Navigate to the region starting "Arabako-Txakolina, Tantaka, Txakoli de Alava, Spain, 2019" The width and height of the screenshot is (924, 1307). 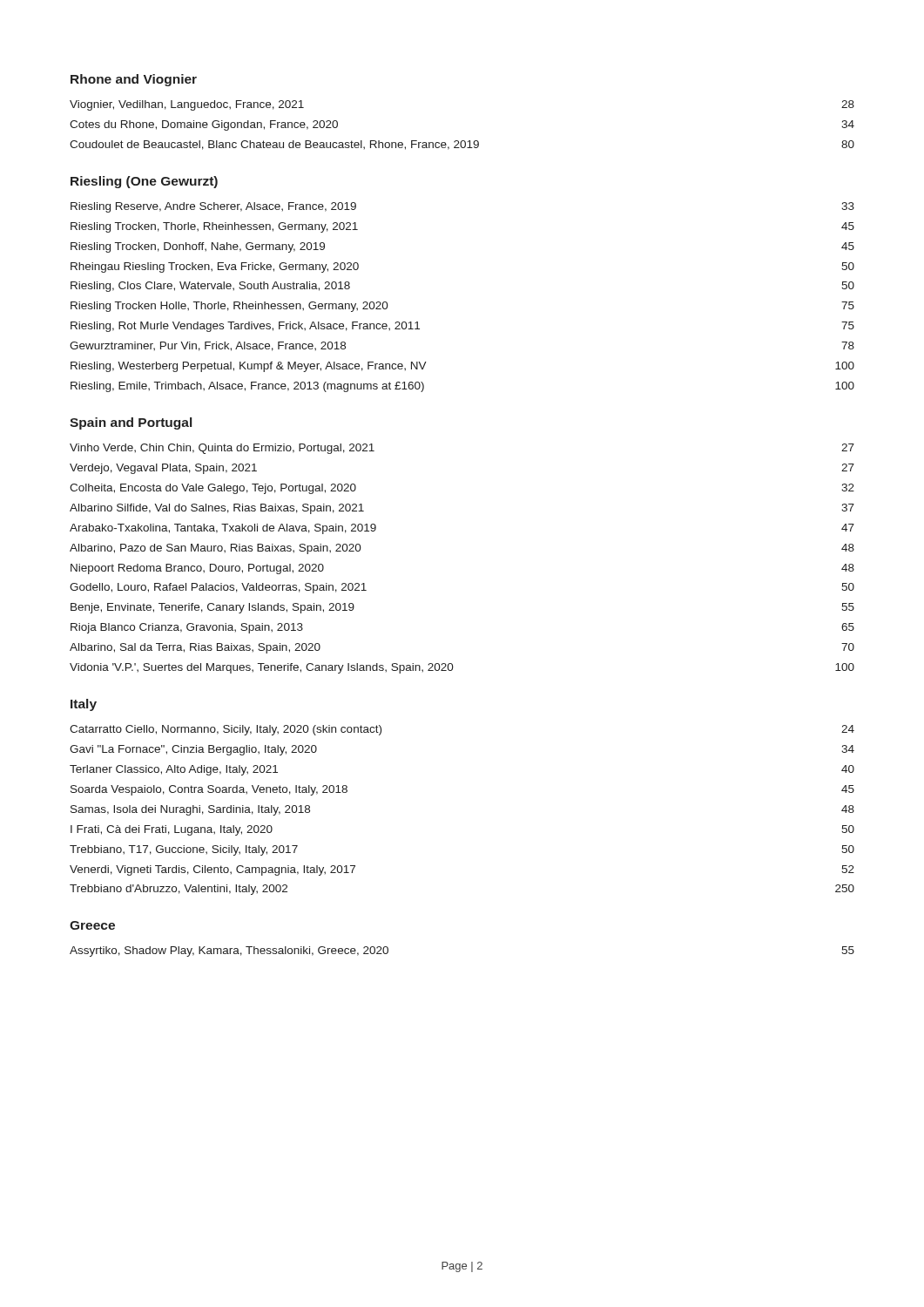[224, 528]
